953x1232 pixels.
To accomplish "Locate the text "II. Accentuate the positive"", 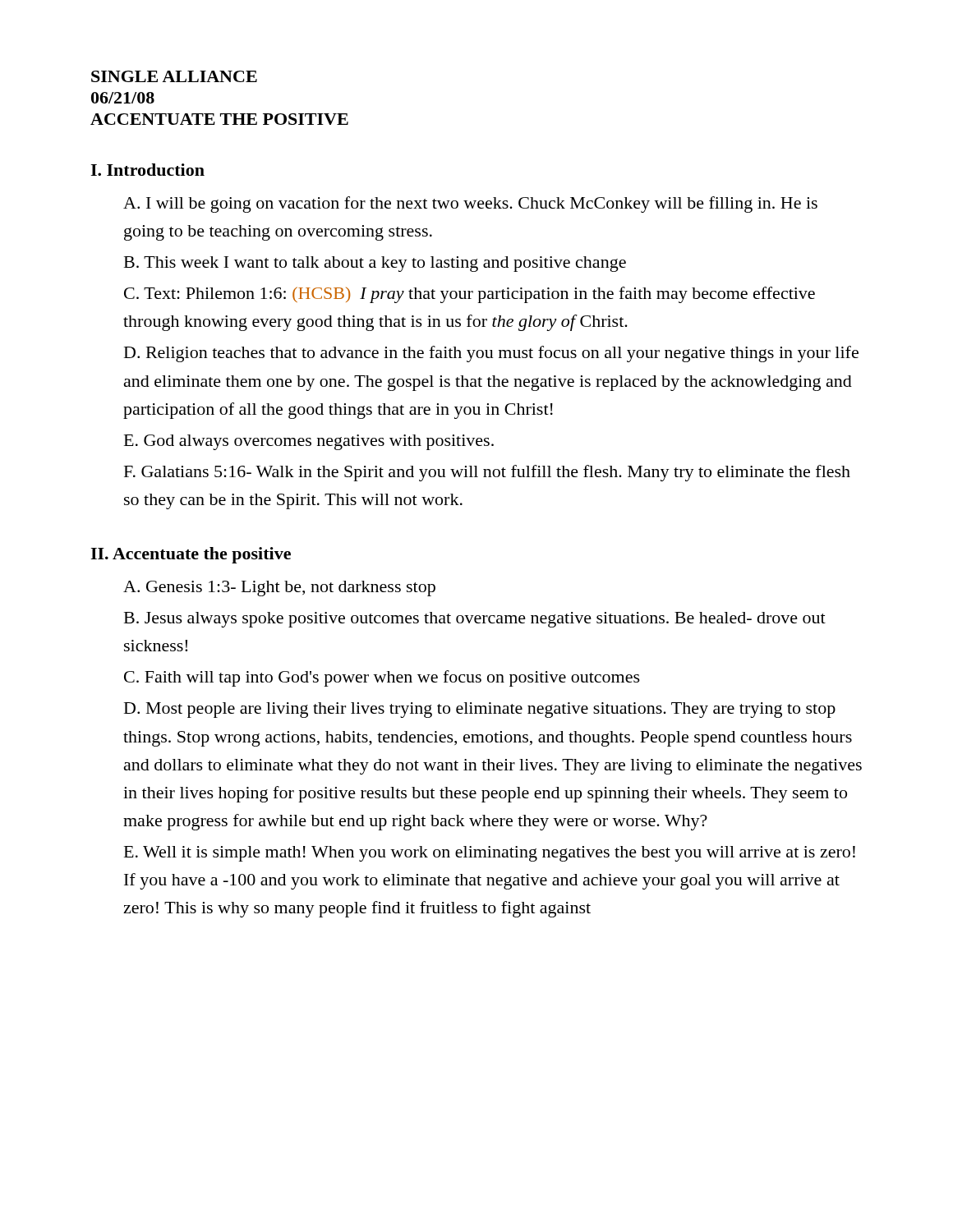I will coord(191,553).
